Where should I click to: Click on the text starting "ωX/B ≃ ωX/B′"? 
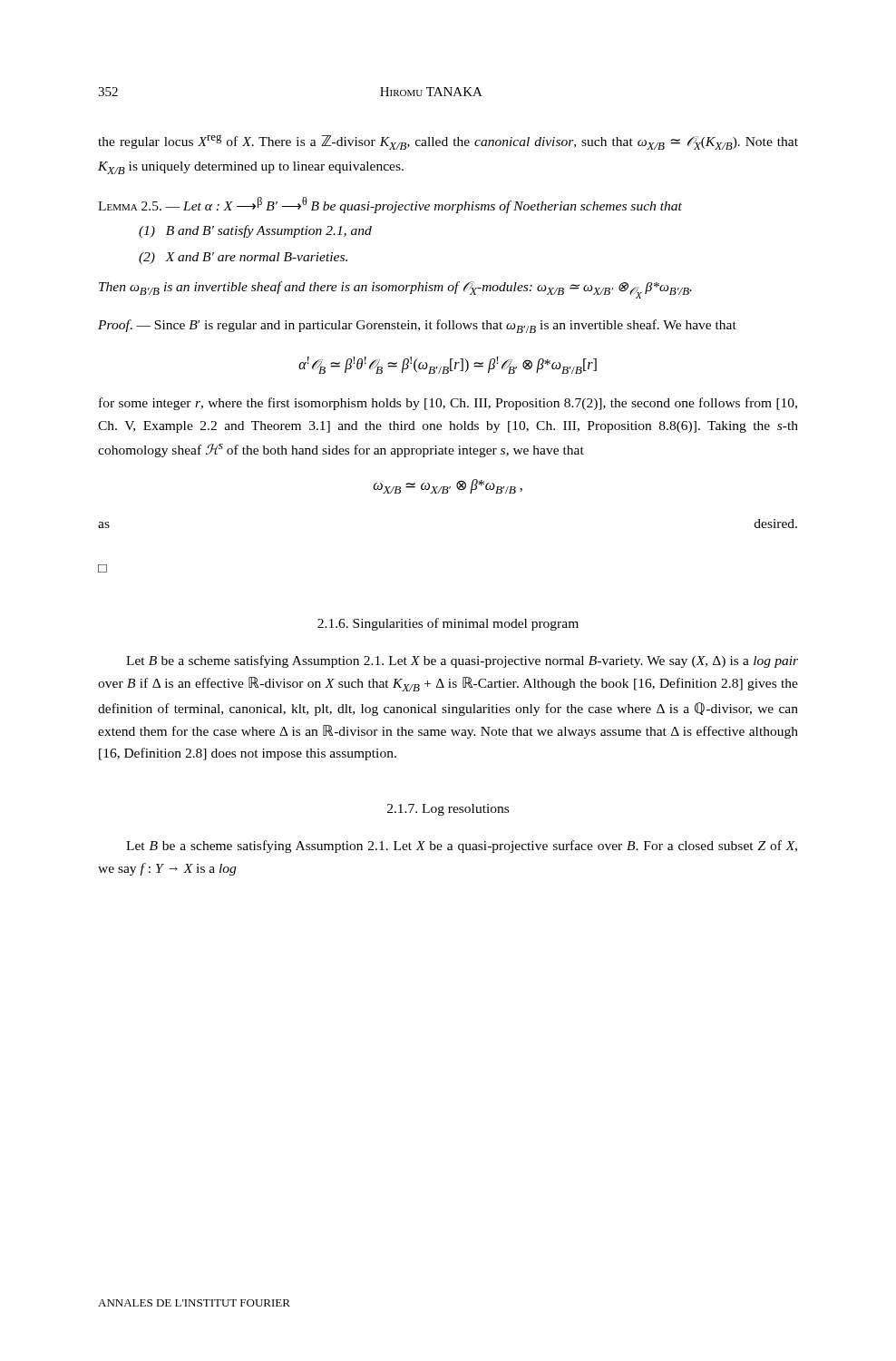pos(448,487)
